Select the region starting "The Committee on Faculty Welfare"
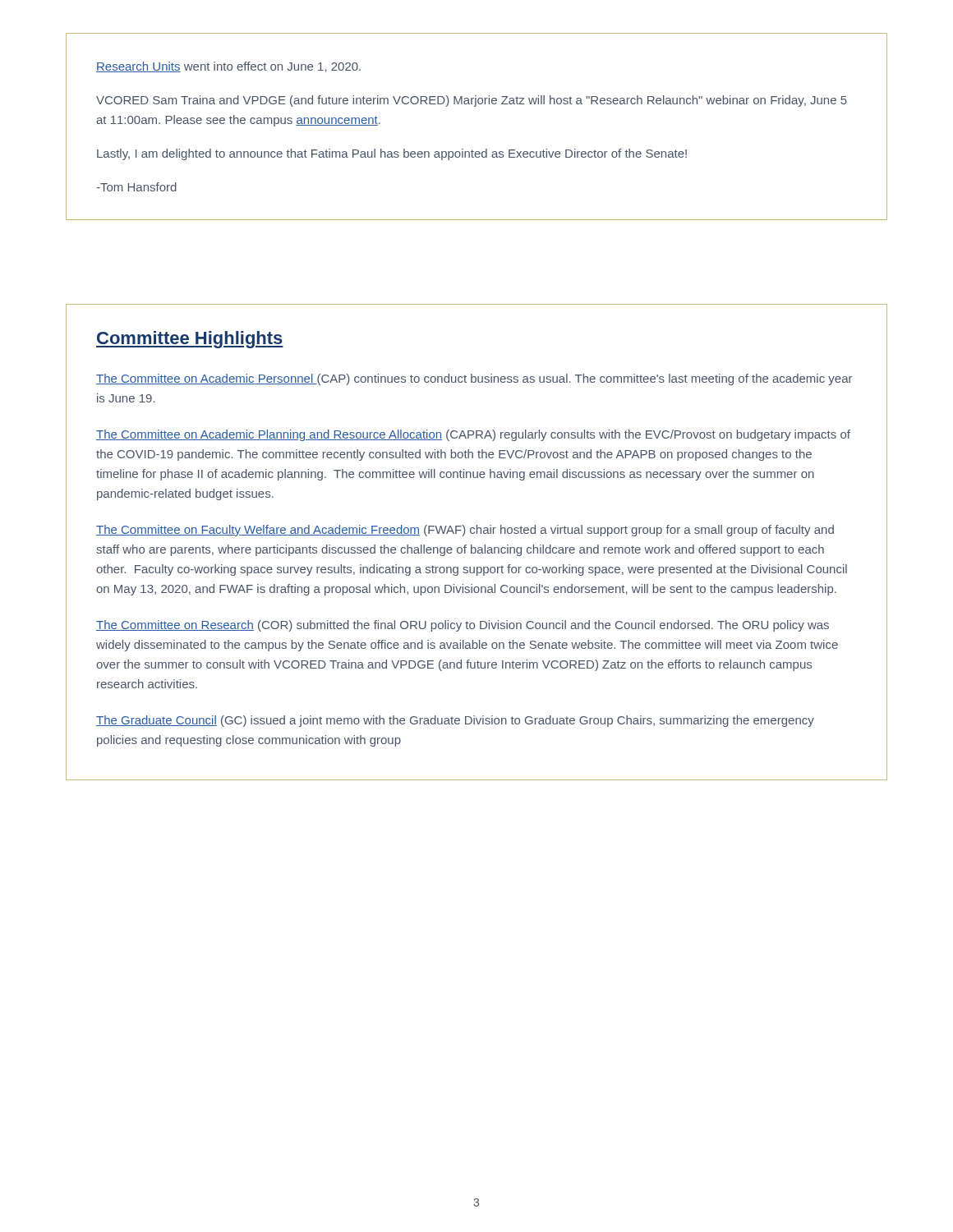Image resolution: width=953 pixels, height=1232 pixels. 472,559
